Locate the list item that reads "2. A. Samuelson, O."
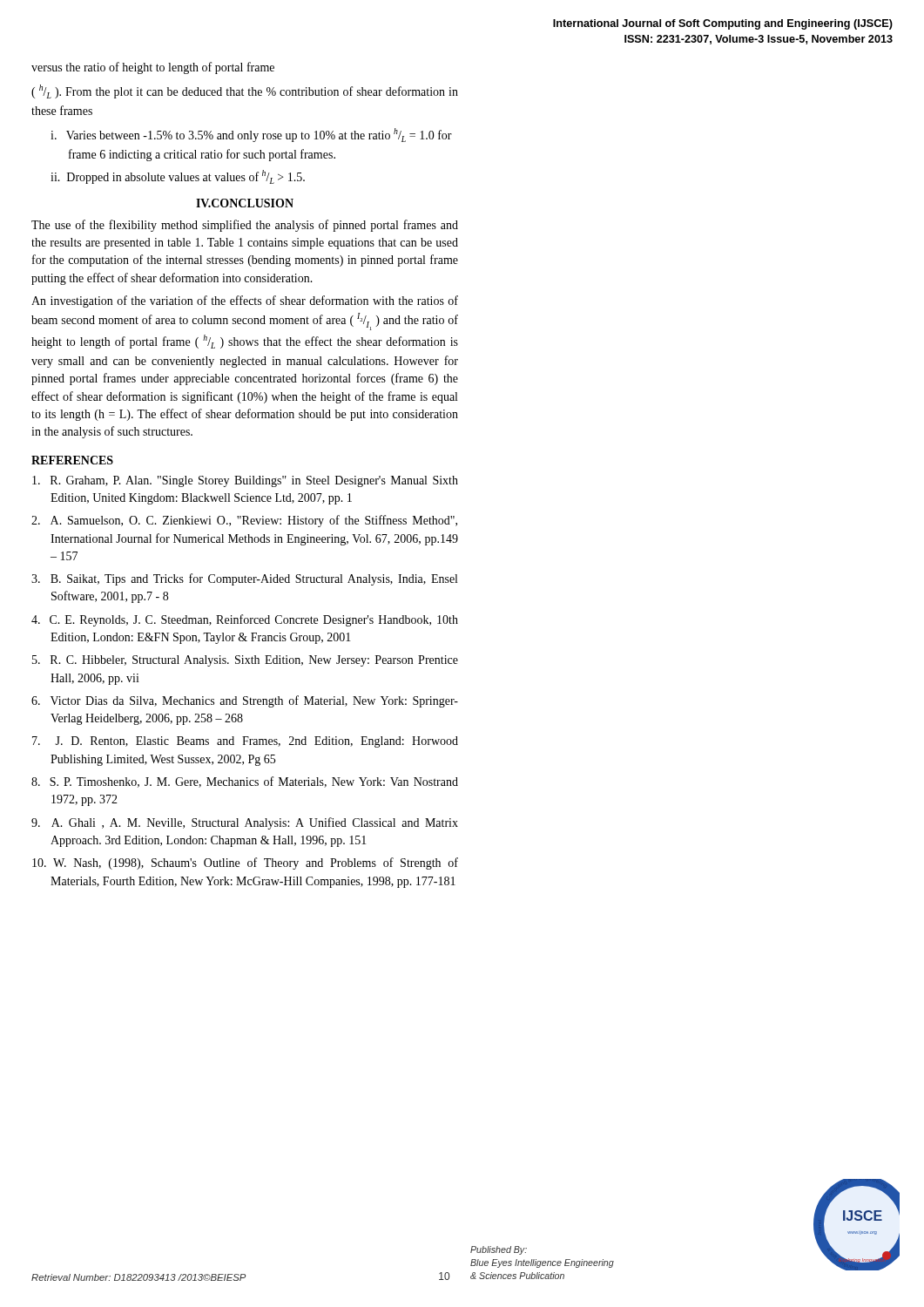 [x=245, y=539]
